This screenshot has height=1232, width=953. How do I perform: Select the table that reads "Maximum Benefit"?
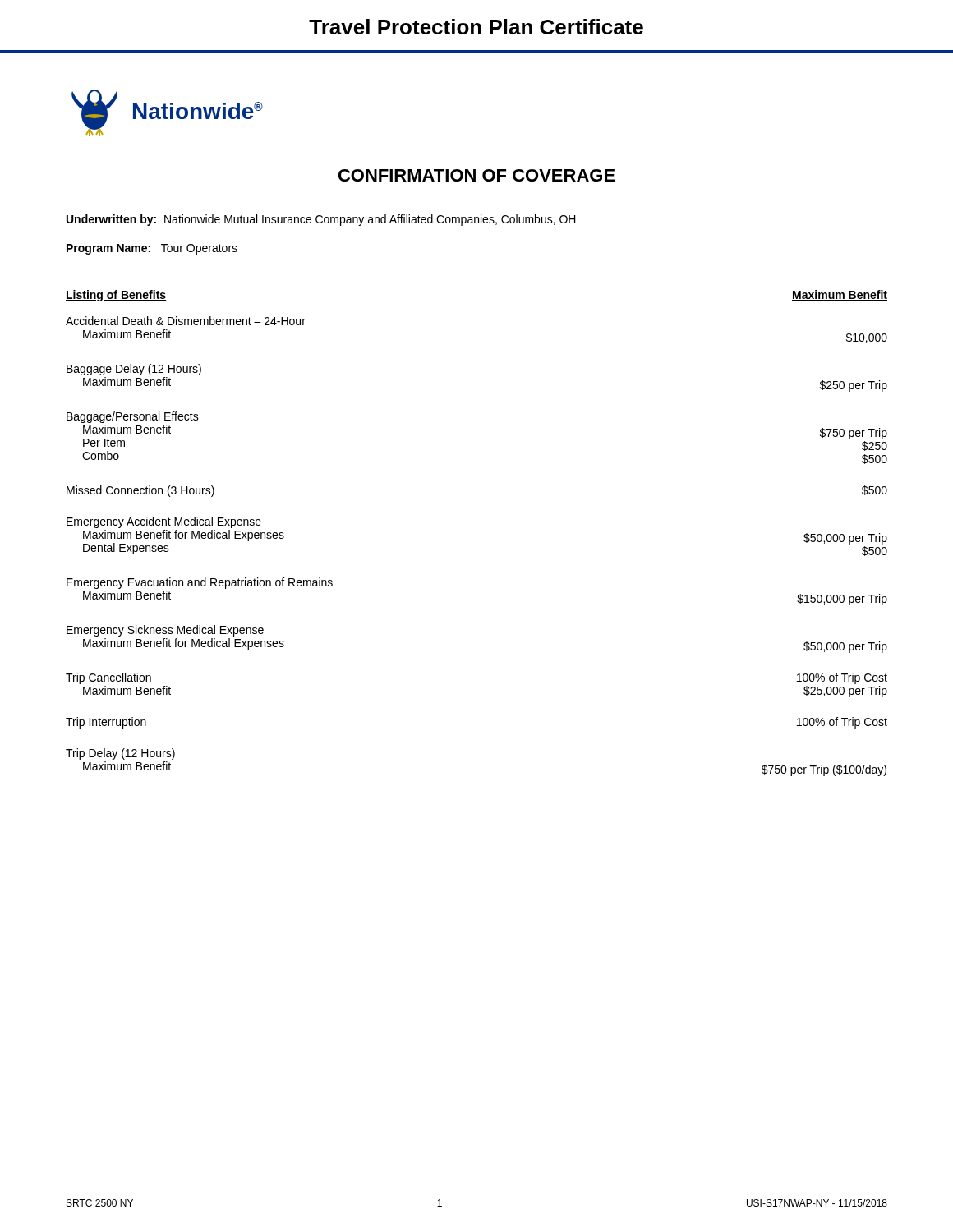tap(476, 532)
